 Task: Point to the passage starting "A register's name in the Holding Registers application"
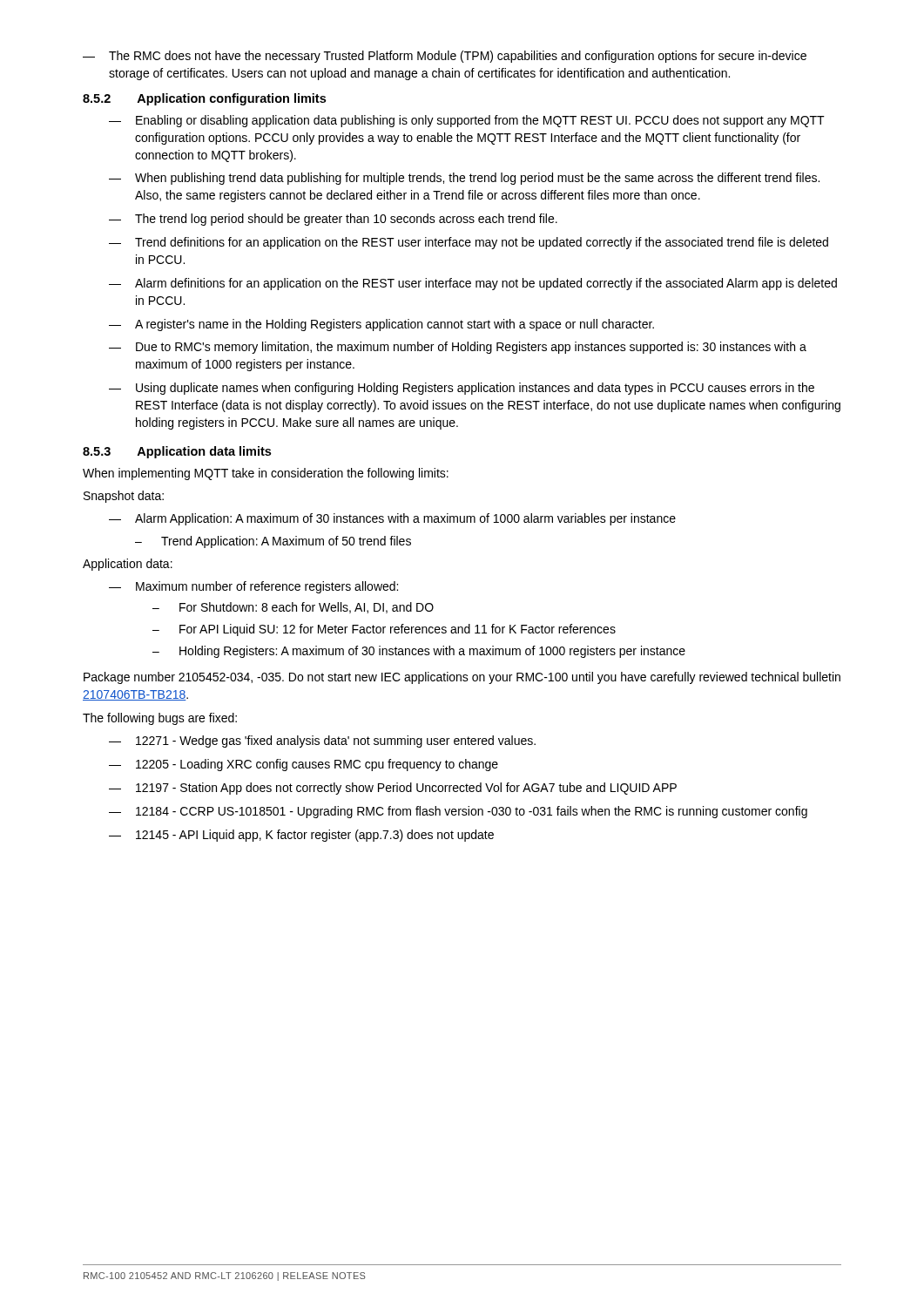click(395, 324)
